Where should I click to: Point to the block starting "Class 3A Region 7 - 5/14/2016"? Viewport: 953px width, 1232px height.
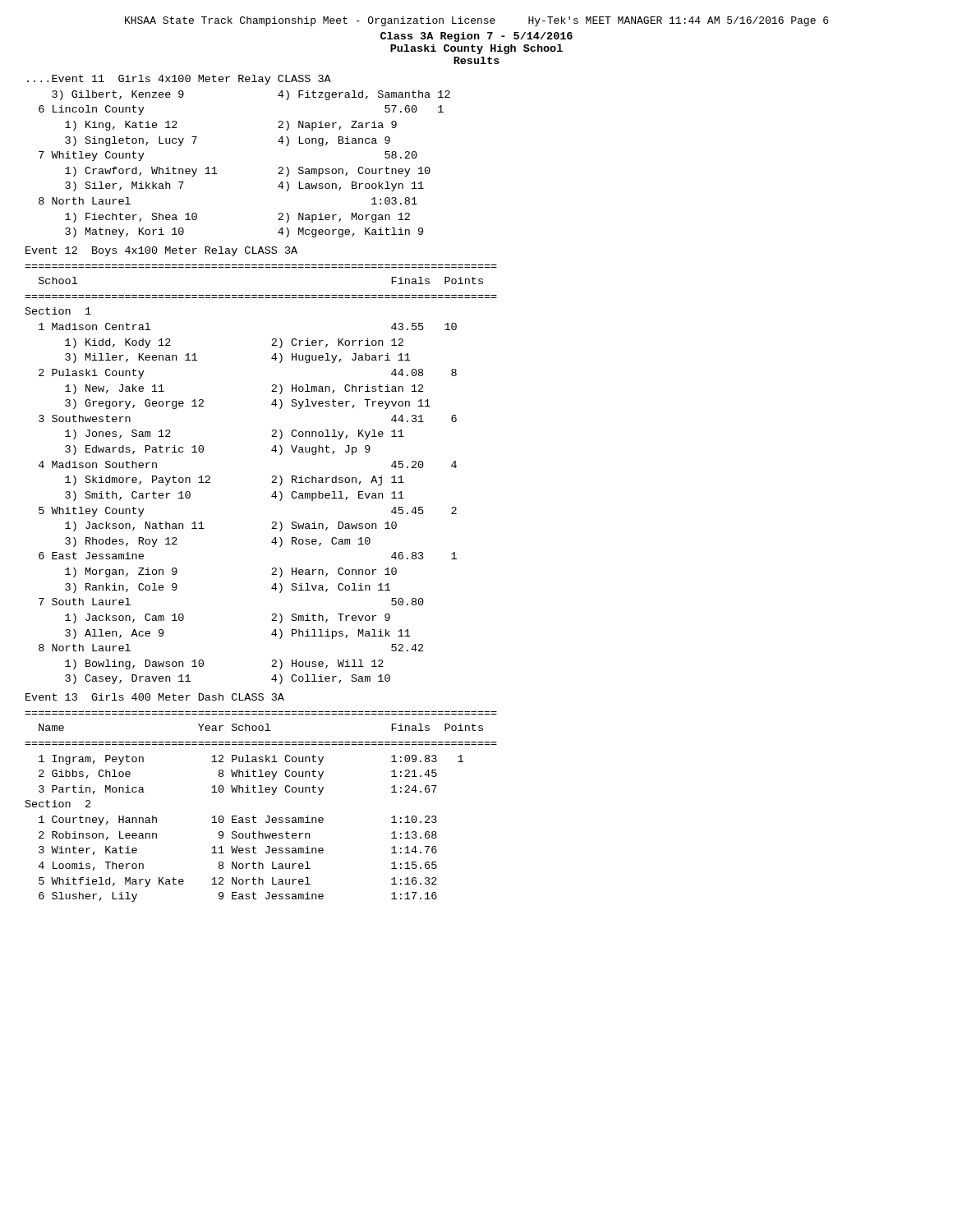pos(476,37)
